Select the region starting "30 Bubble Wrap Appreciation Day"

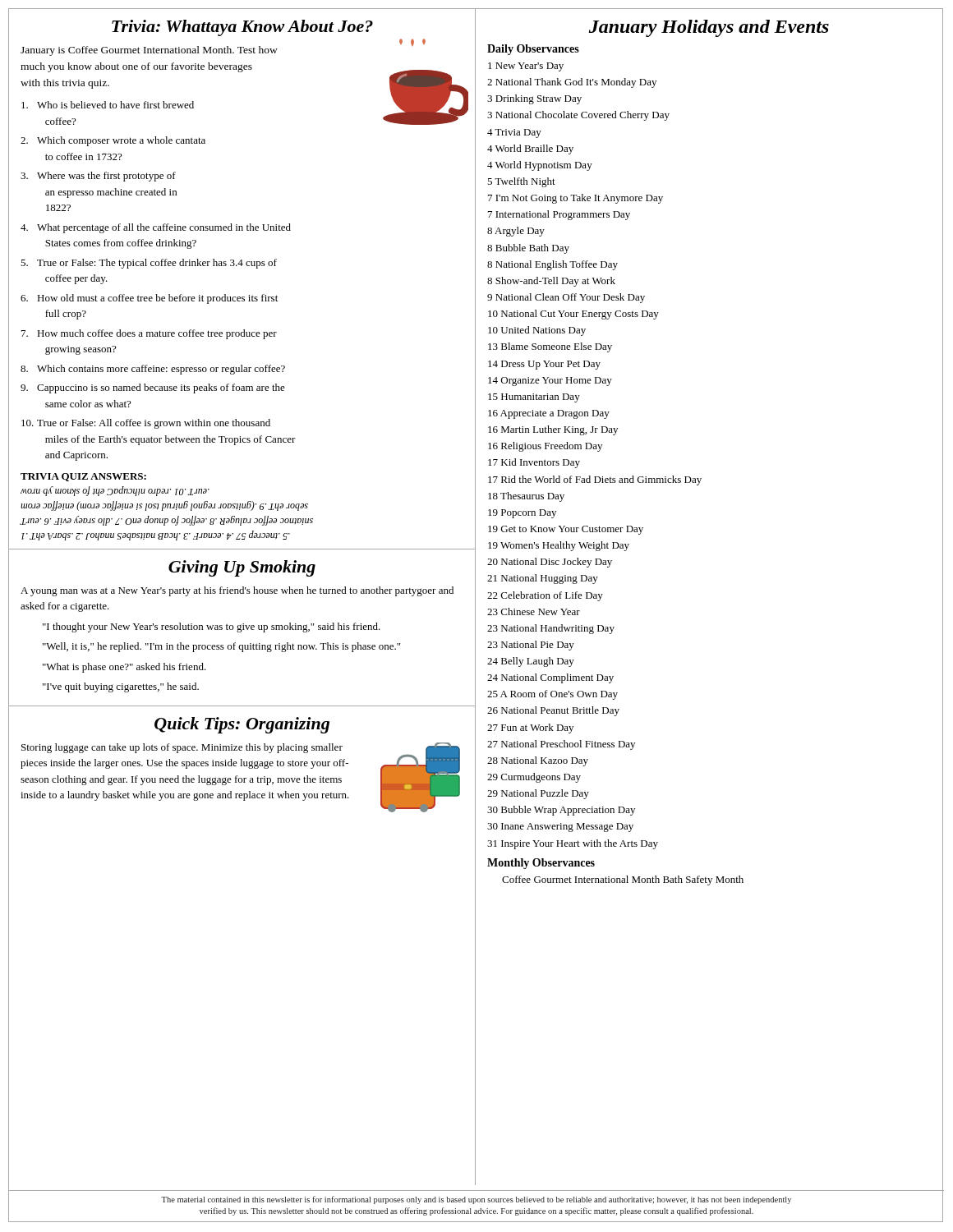coord(561,811)
